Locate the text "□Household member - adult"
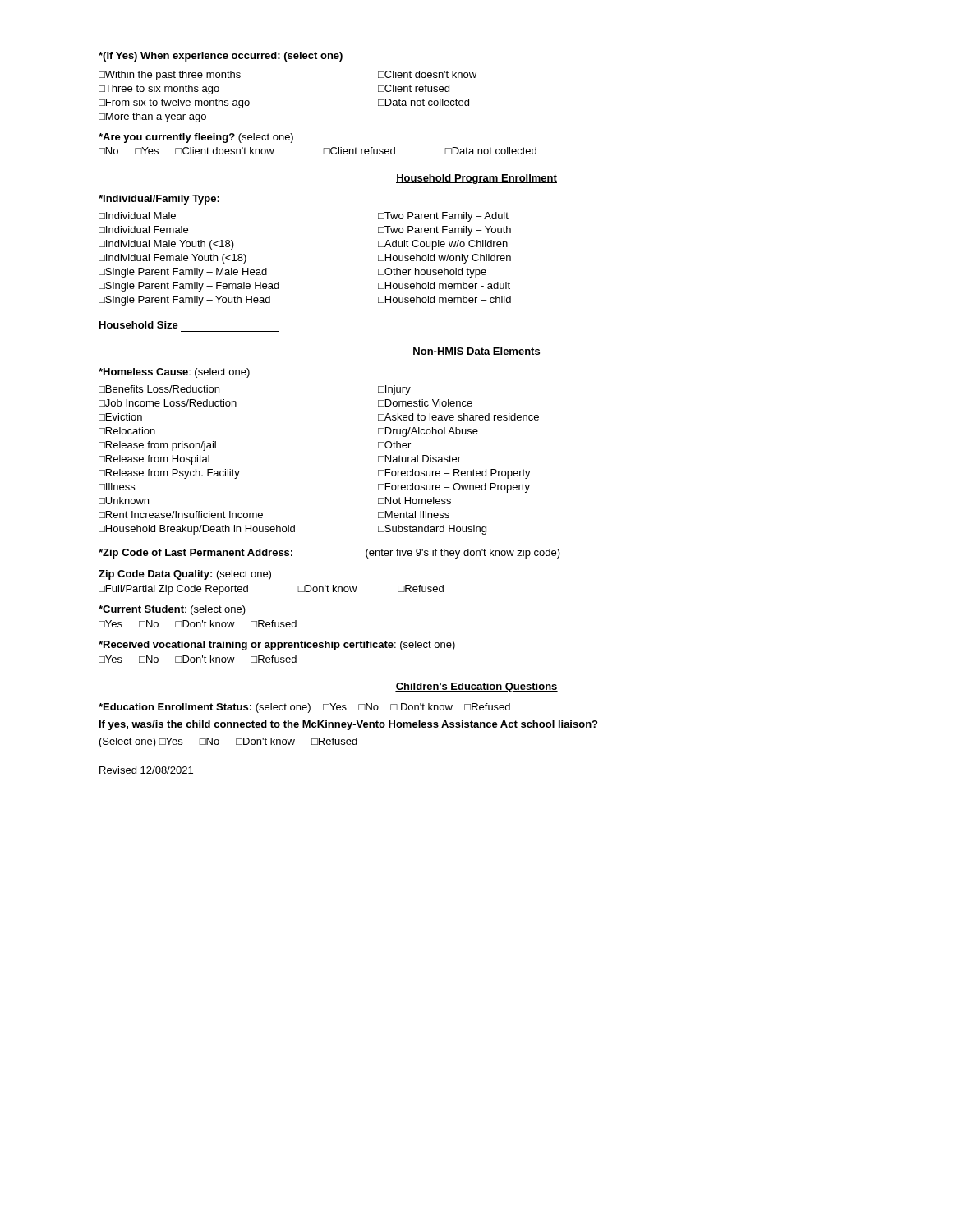Image resolution: width=953 pixels, height=1232 pixels. (444, 285)
